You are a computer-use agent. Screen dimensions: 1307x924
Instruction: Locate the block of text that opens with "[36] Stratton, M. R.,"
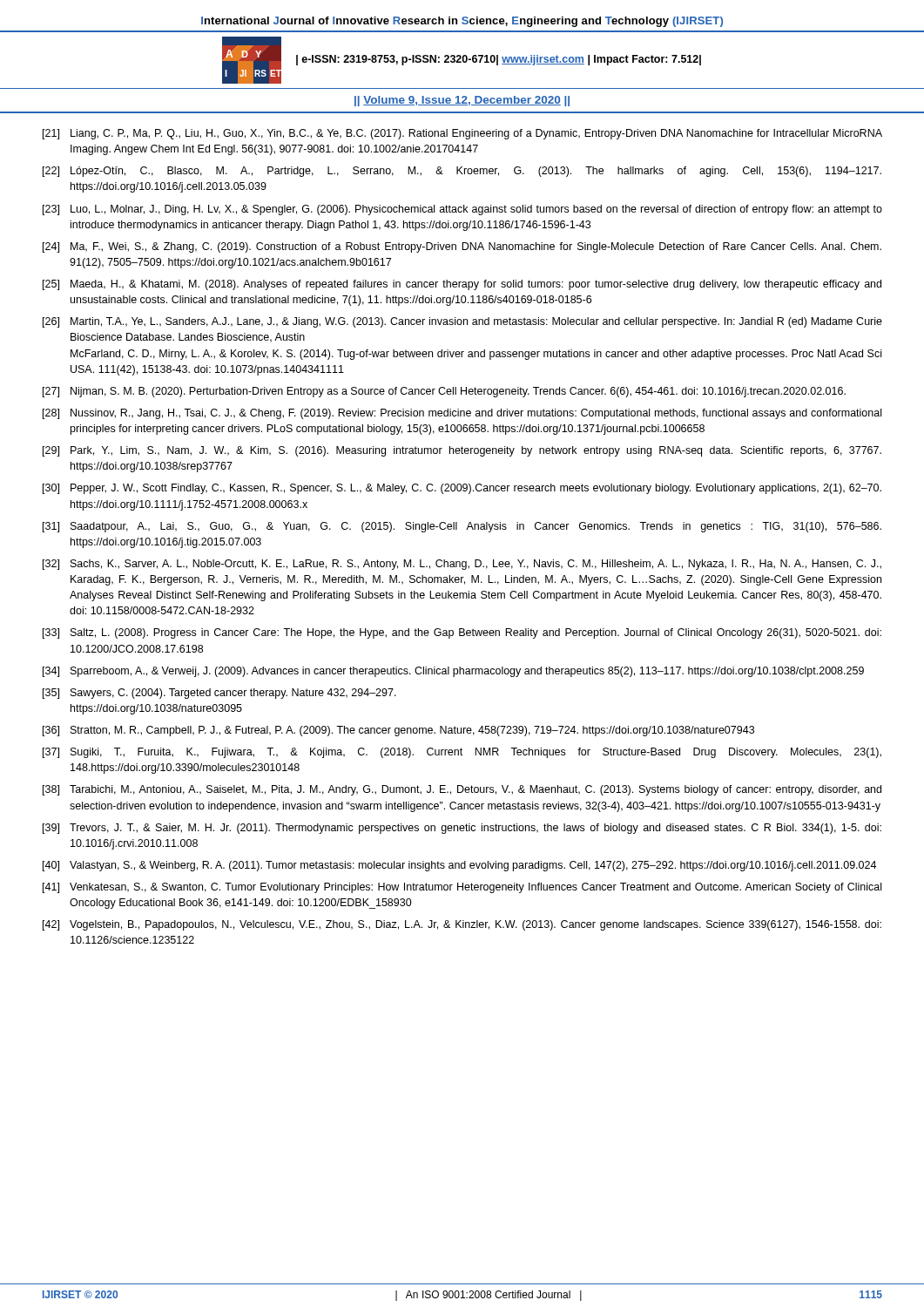(462, 730)
